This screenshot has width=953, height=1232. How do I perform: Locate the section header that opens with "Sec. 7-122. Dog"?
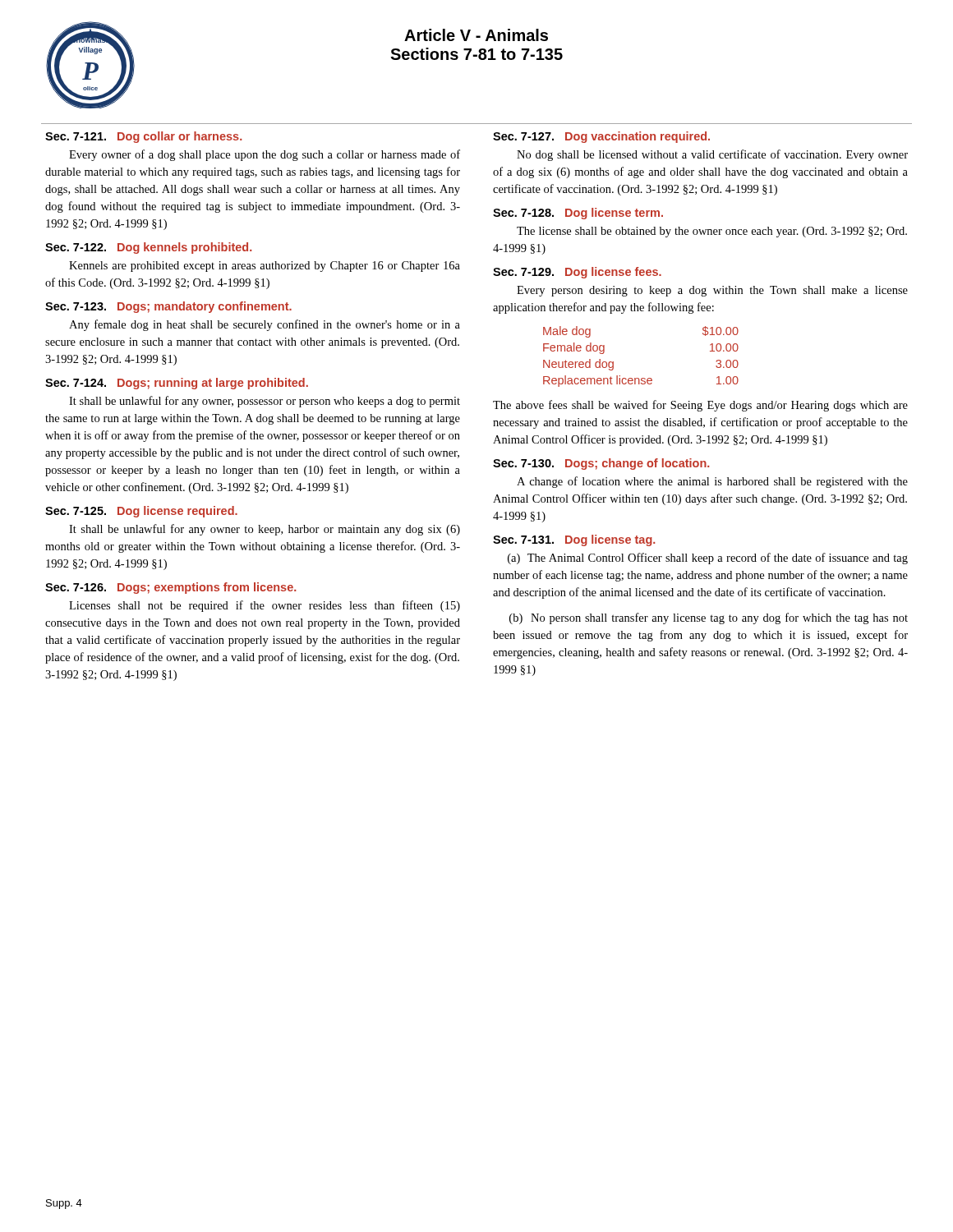(149, 247)
